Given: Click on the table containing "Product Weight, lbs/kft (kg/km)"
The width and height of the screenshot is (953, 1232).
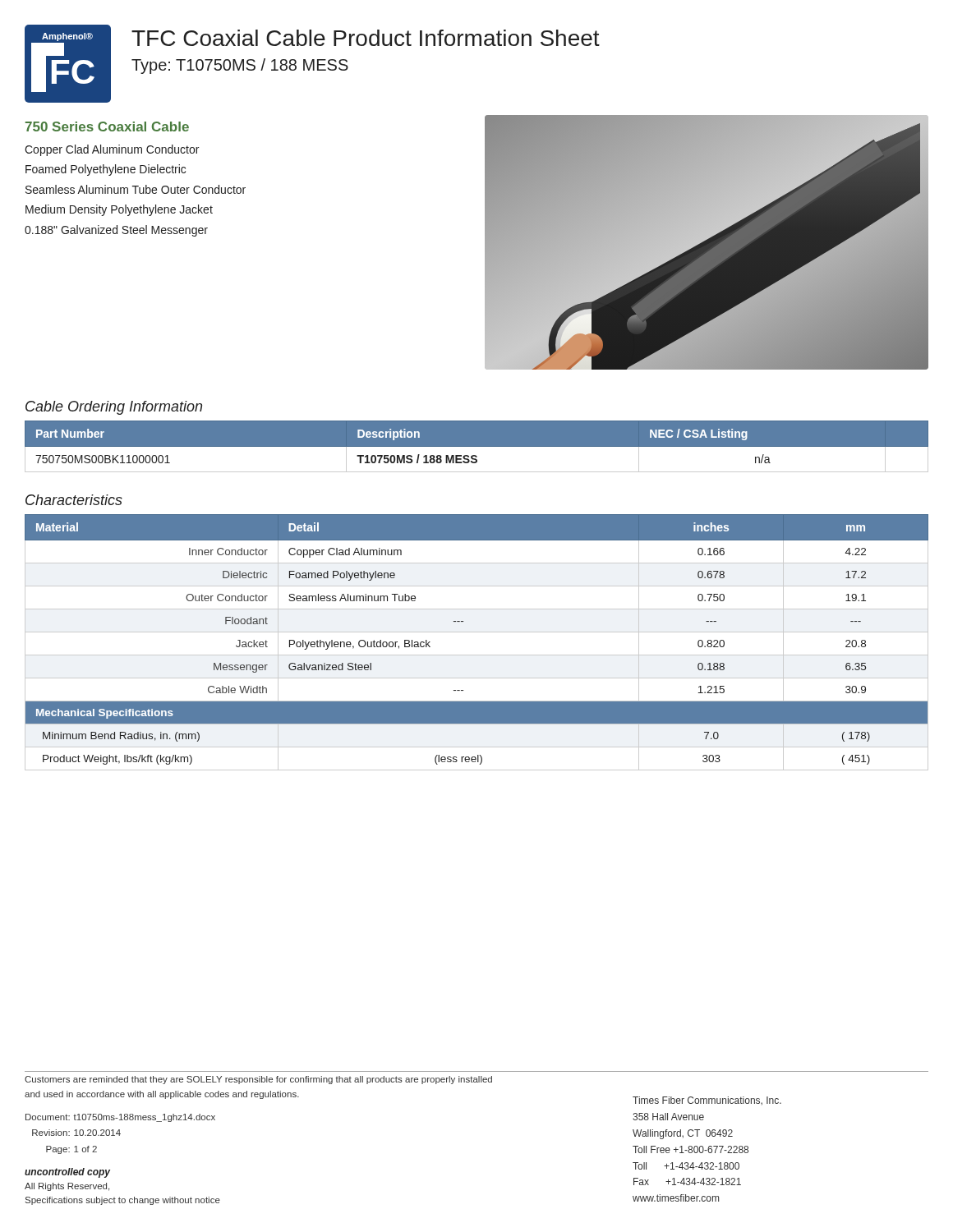Looking at the screenshot, I should (476, 642).
